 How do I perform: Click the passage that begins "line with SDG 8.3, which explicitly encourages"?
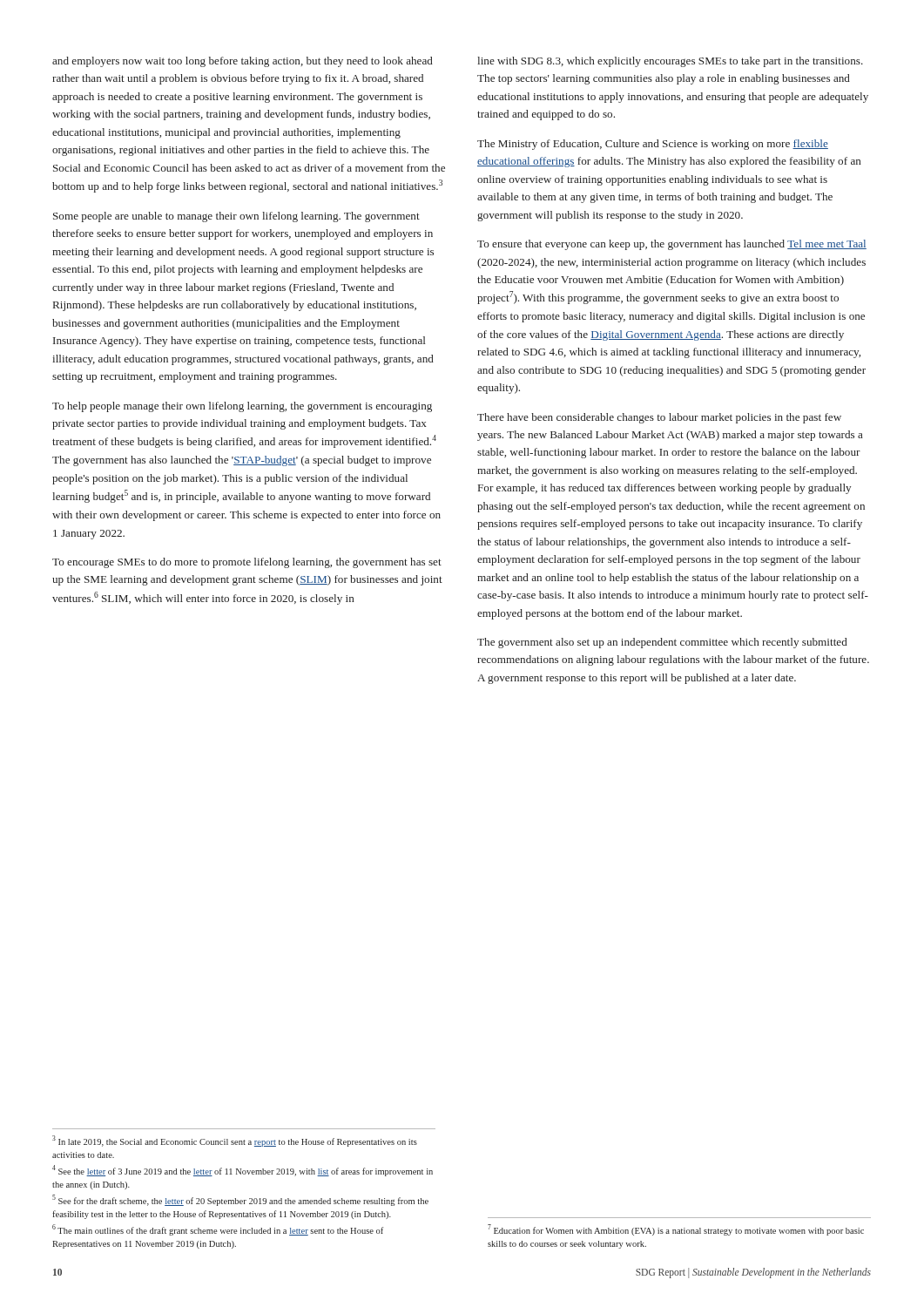pyautogui.click(x=674, y=370)
